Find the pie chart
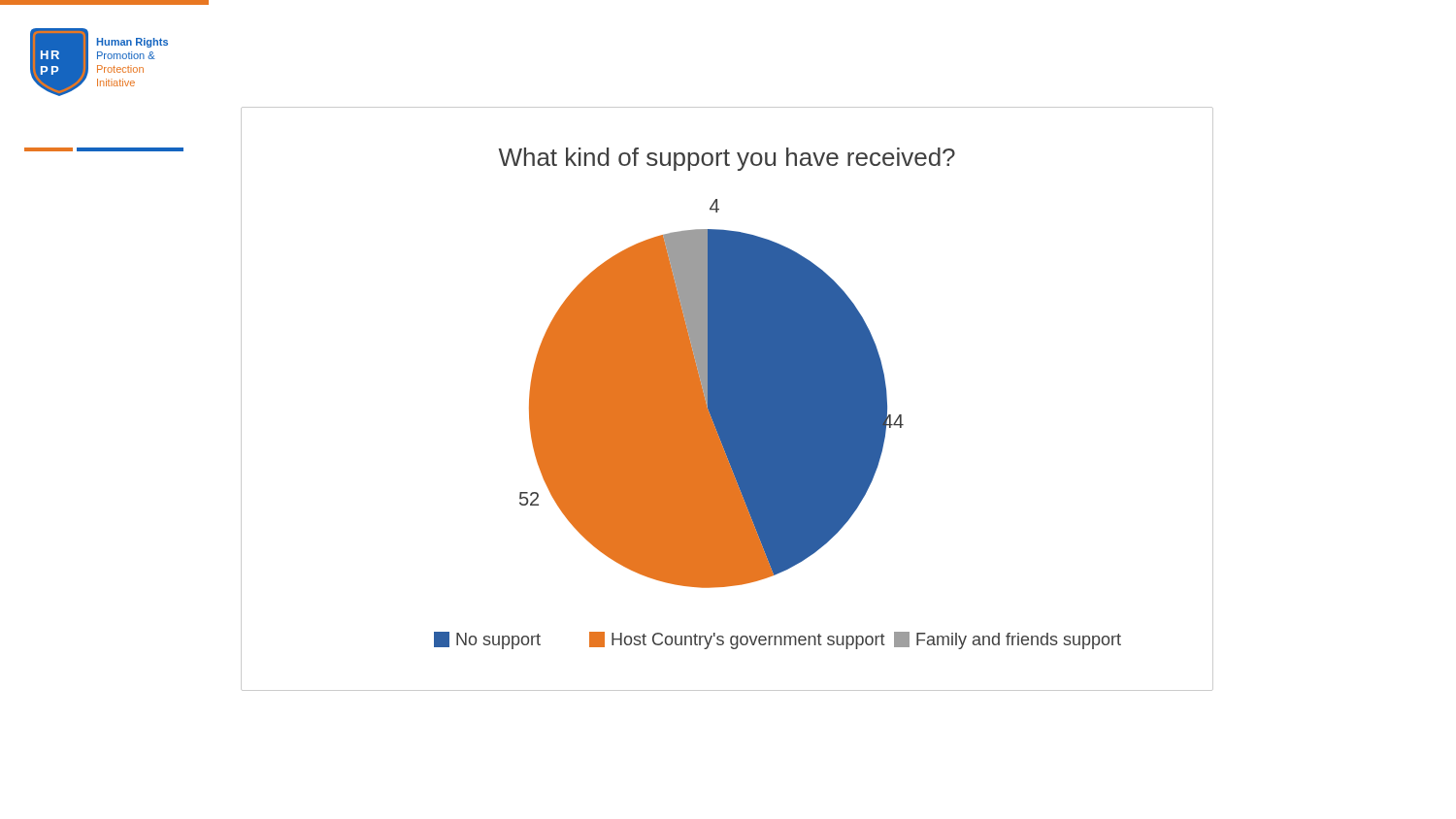The width and height of the screenshot is (1456, 819). tap(727, 399)
